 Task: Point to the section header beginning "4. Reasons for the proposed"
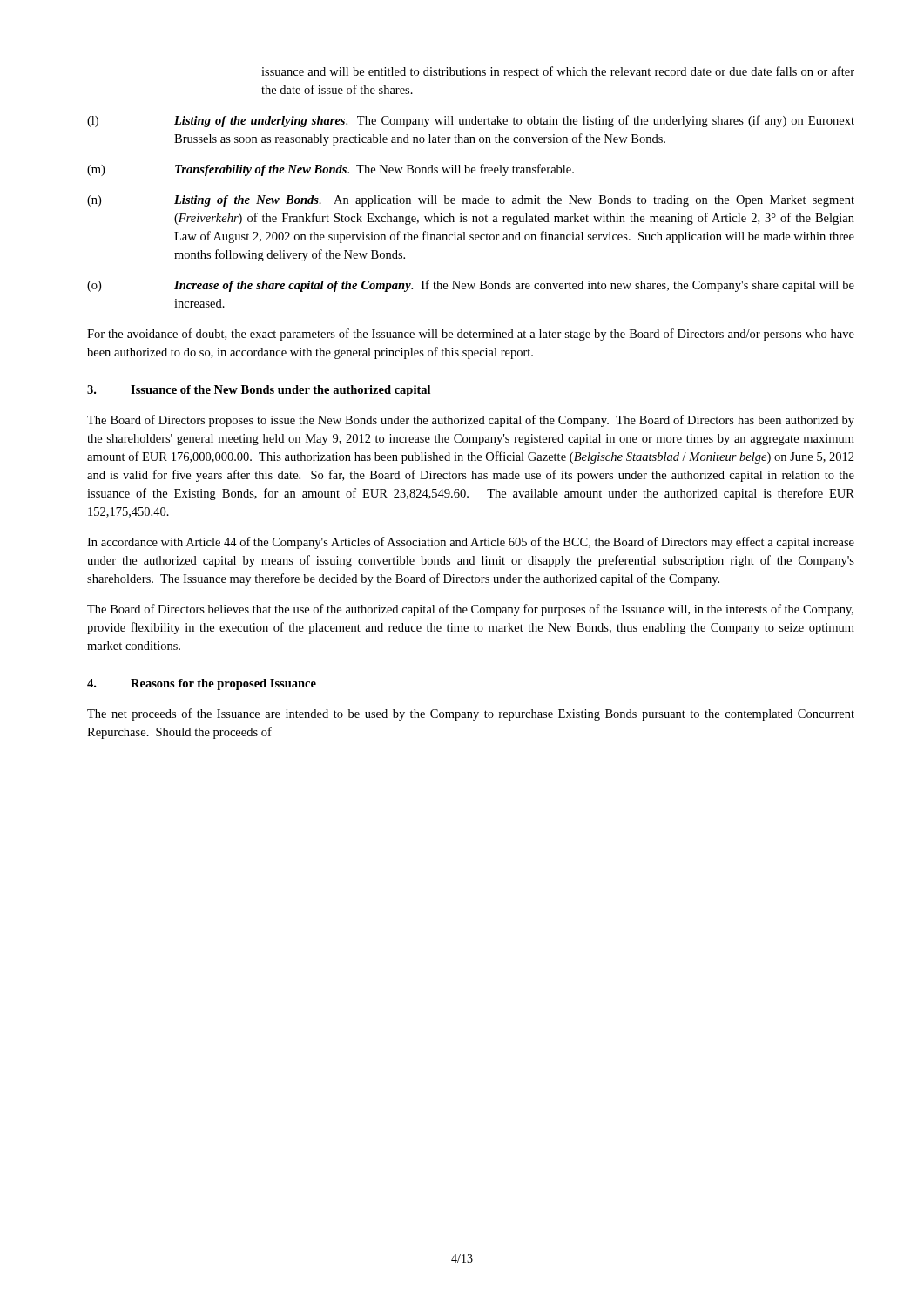click(x=202, y=684)
